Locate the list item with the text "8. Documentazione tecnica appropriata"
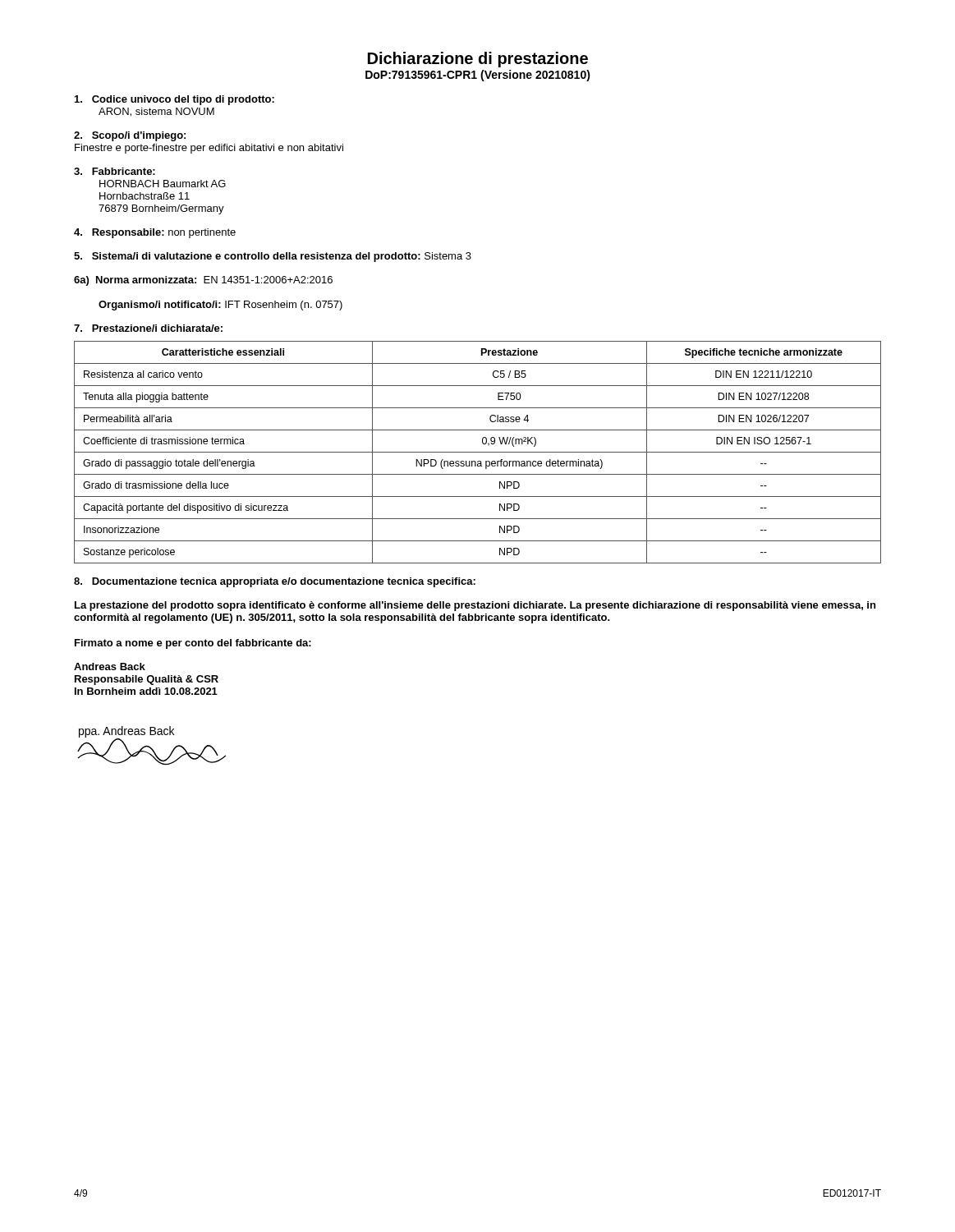 [x=275, y=581]
